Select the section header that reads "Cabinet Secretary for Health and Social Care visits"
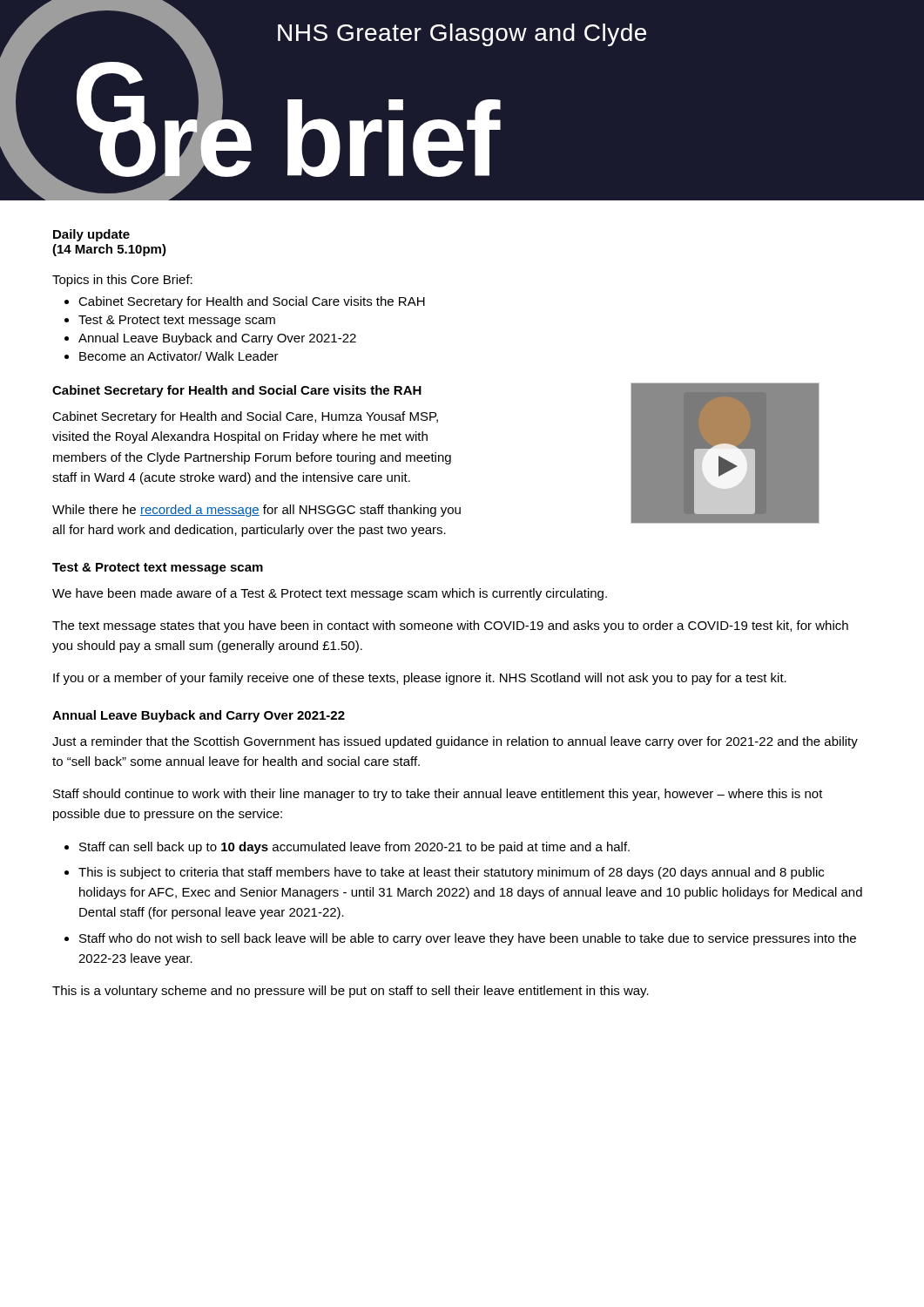Screen dimensions: 1307x924 [237, 390]
